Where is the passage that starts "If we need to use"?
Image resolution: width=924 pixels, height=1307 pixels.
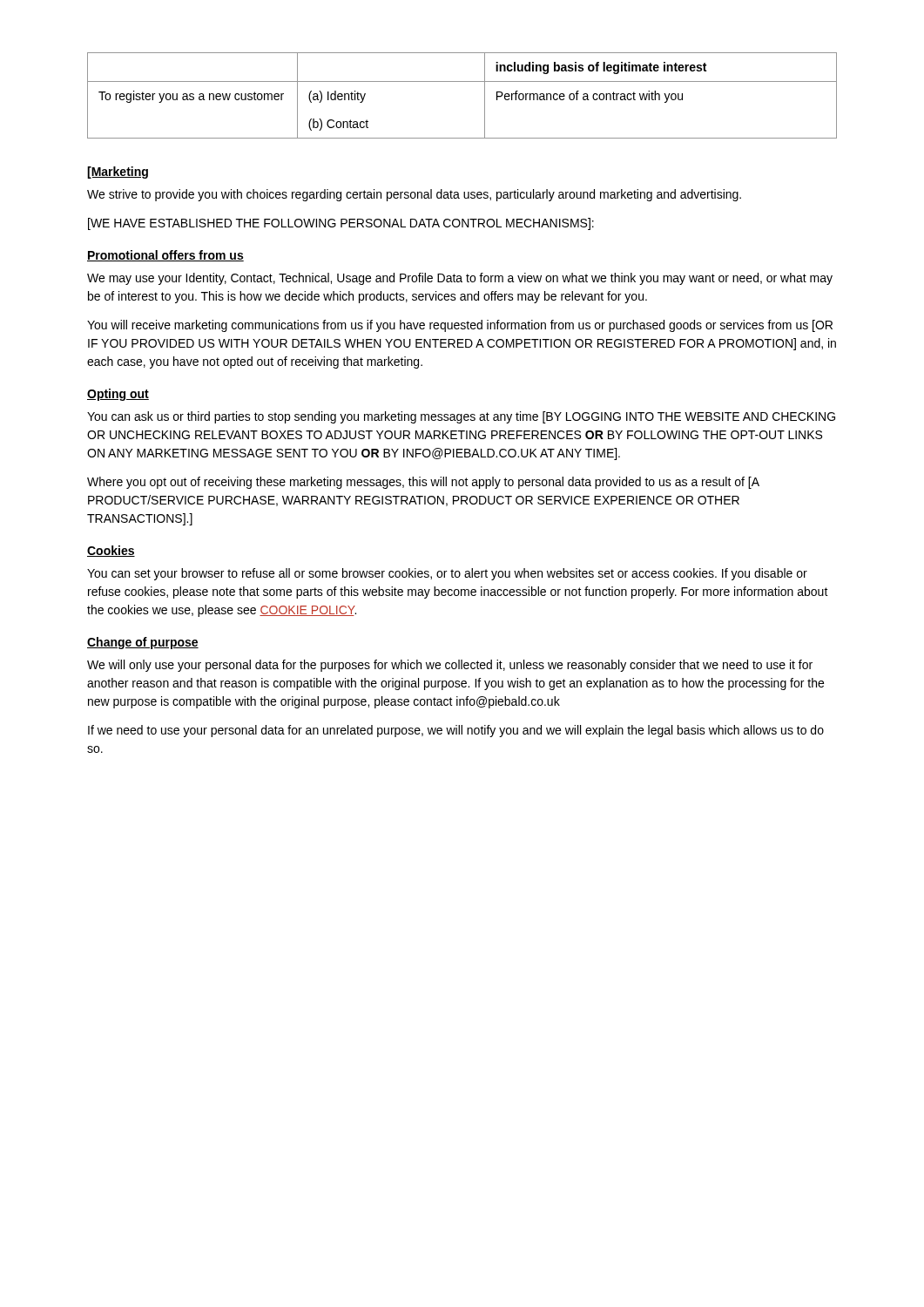455,739
